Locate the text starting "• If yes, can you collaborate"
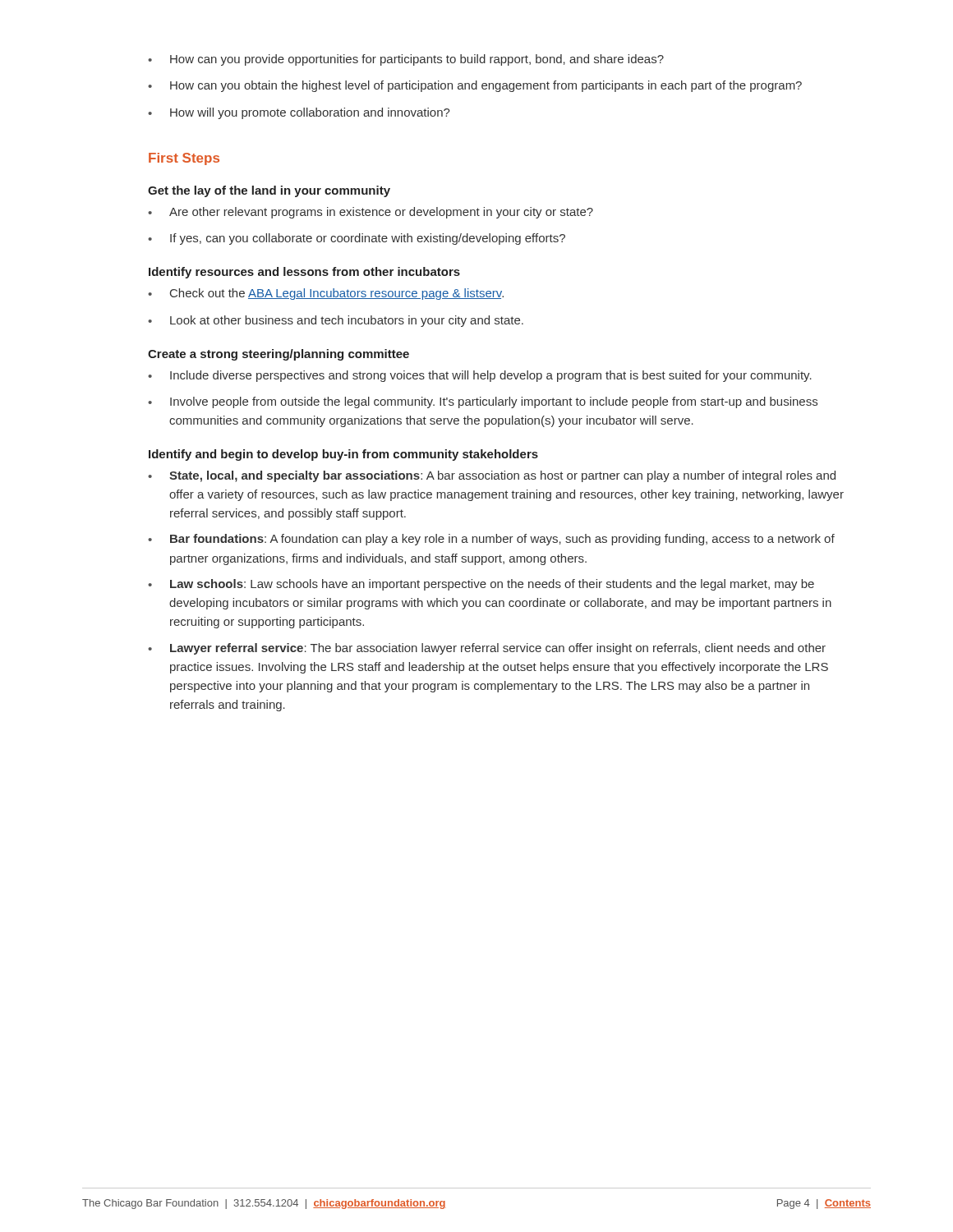Viewport: 953px width, 1232px height. coord(501,238)
